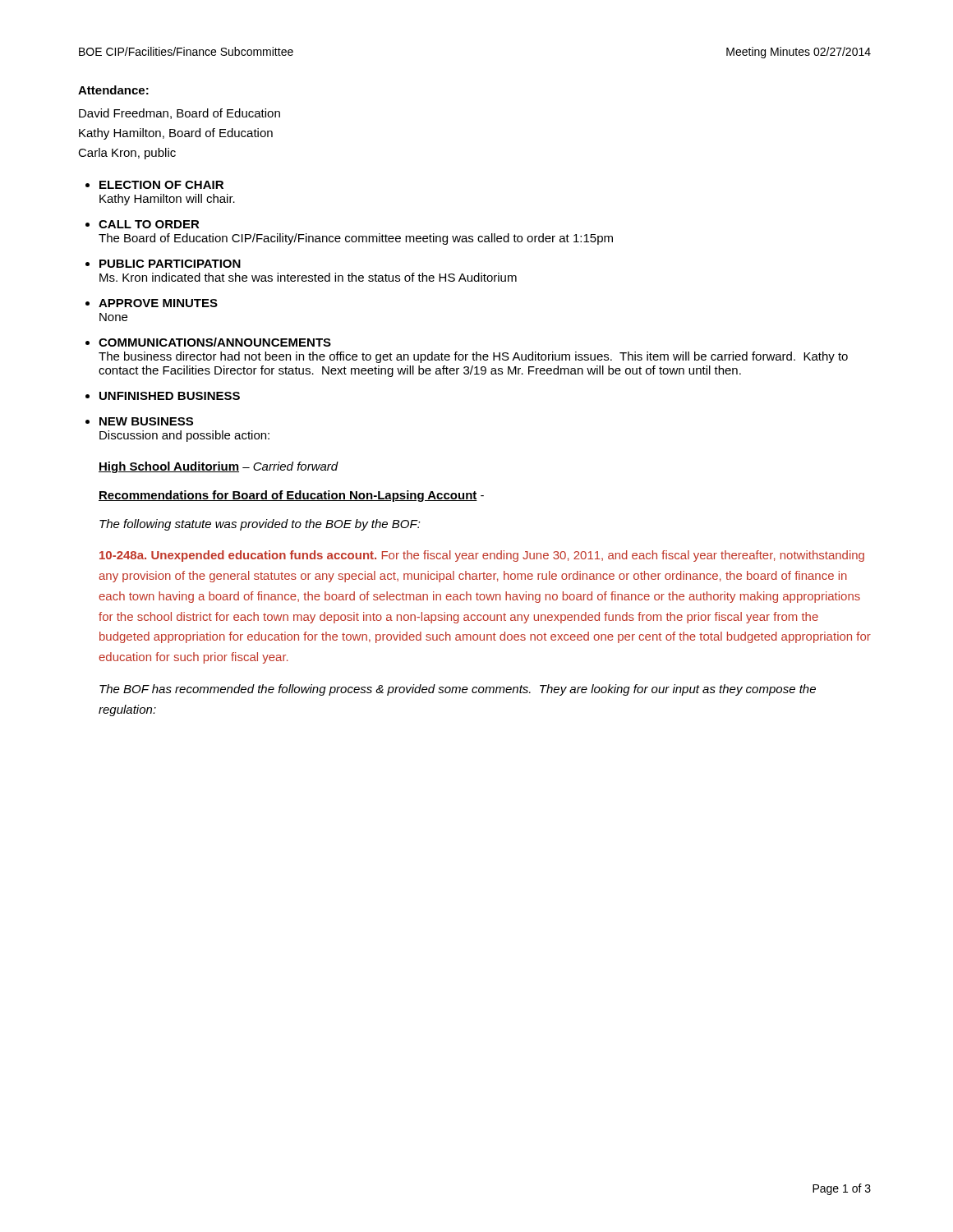Screen dimensions: 1232x953
Task: Navigate to the element starting "COMMUNICATIONS/ANNOUNCEMENTS The business"
Action: [x=473, y=356]
